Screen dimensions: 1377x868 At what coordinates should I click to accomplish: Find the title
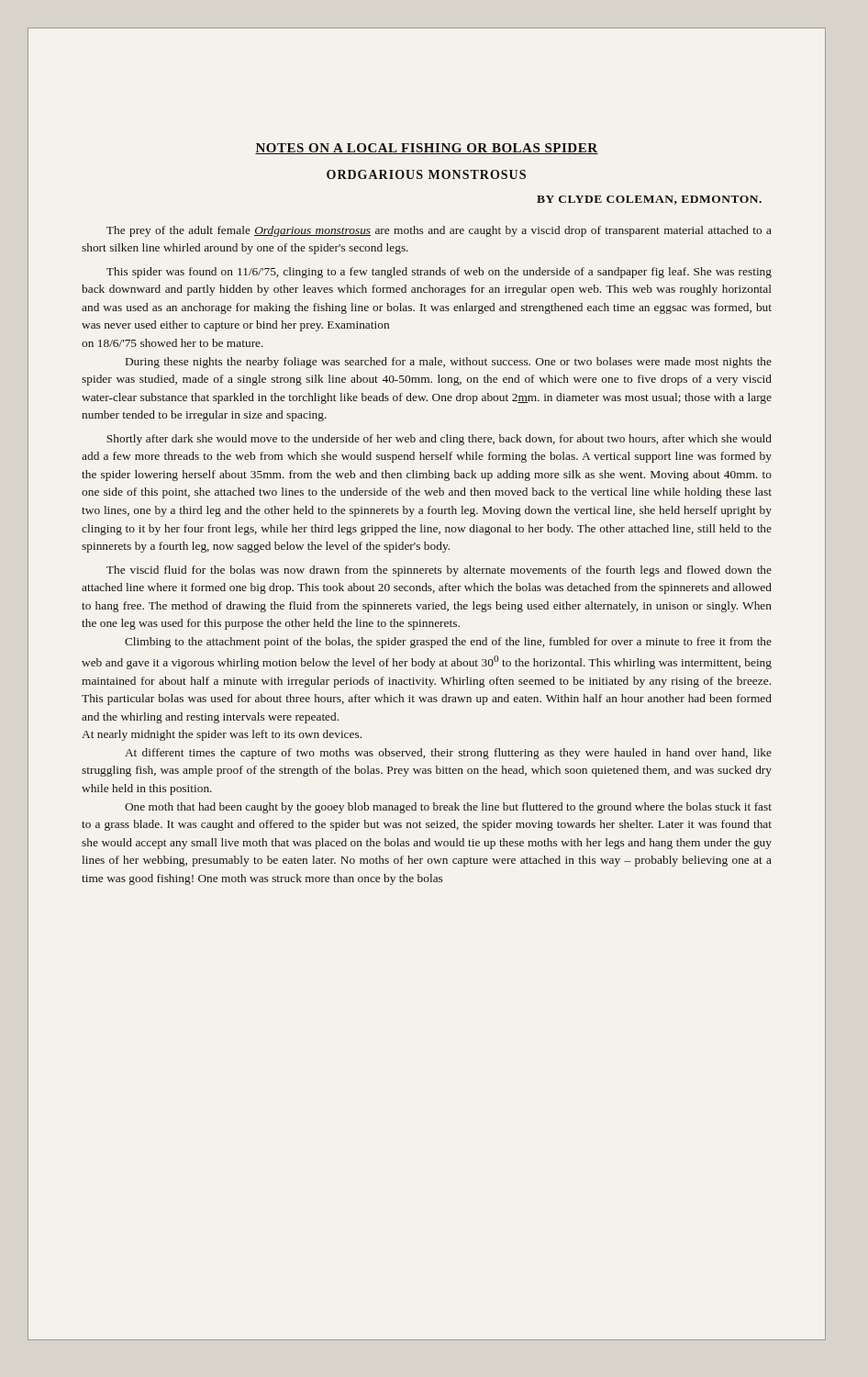coord(427,162)
